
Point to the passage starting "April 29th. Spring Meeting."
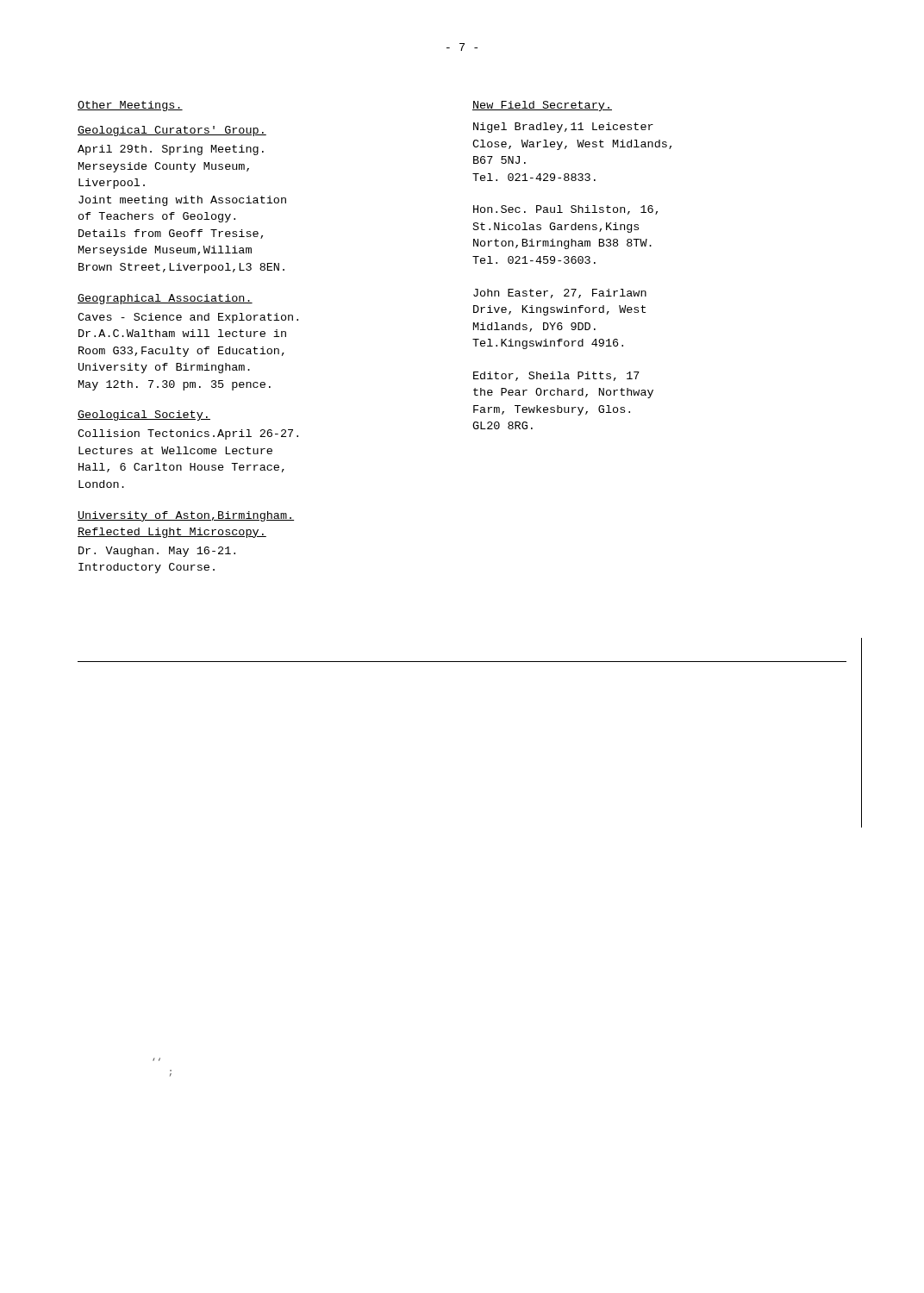[x=182, y=209]
